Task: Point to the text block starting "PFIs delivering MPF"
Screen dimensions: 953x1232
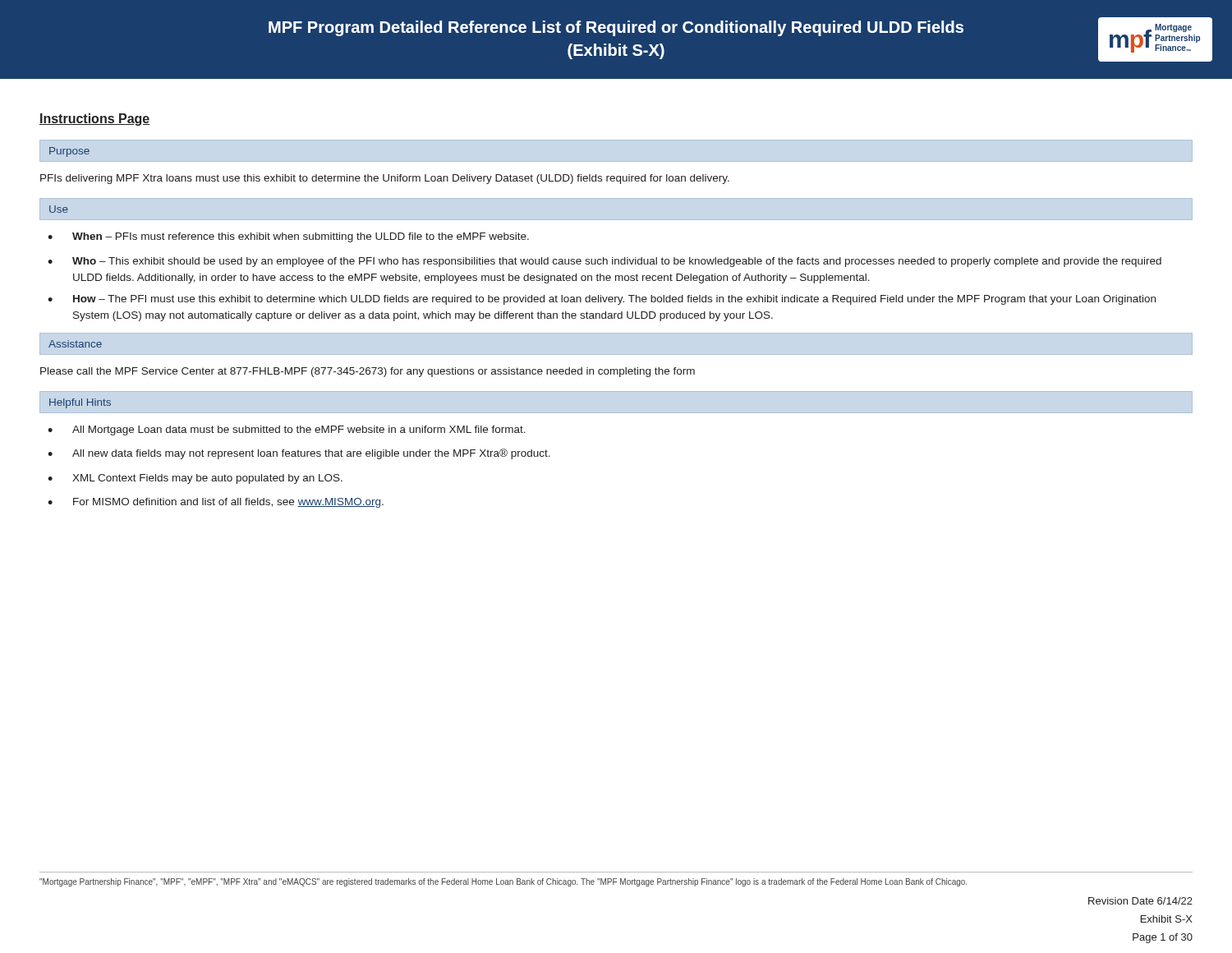Action: (x=385, y=178)
